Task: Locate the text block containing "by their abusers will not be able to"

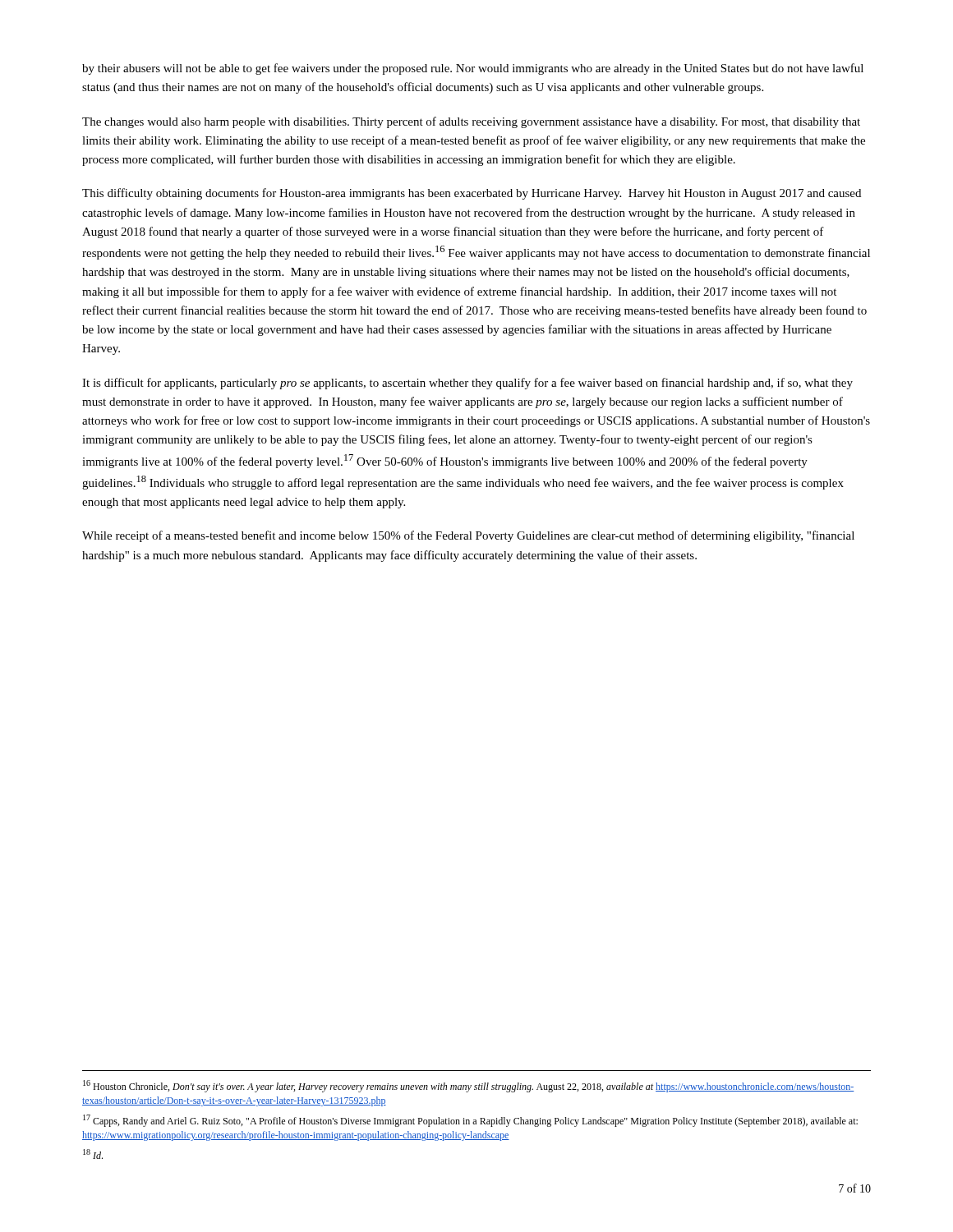Action: (473, 78)
